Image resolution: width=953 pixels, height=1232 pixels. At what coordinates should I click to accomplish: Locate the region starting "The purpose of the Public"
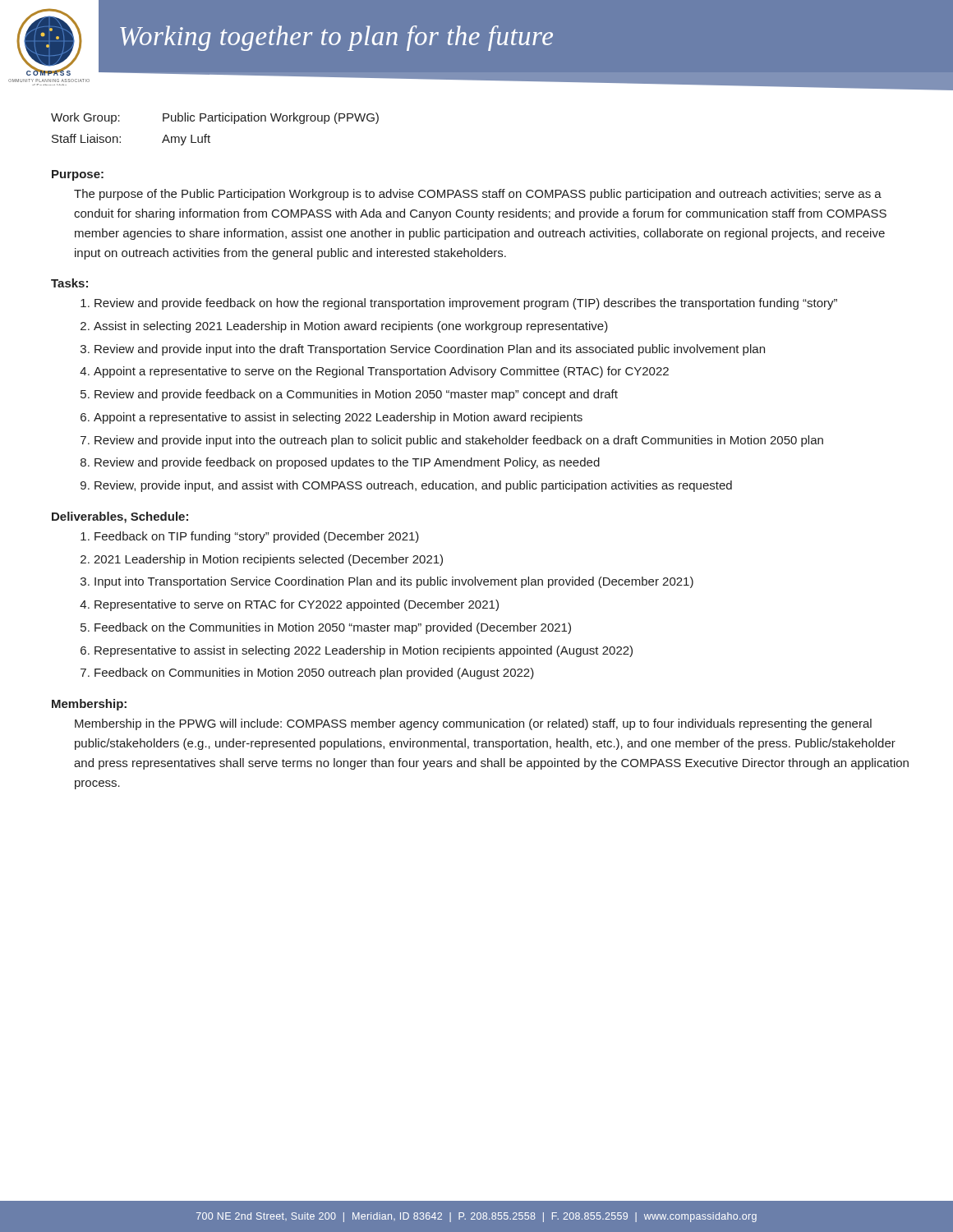click(480, 223)
